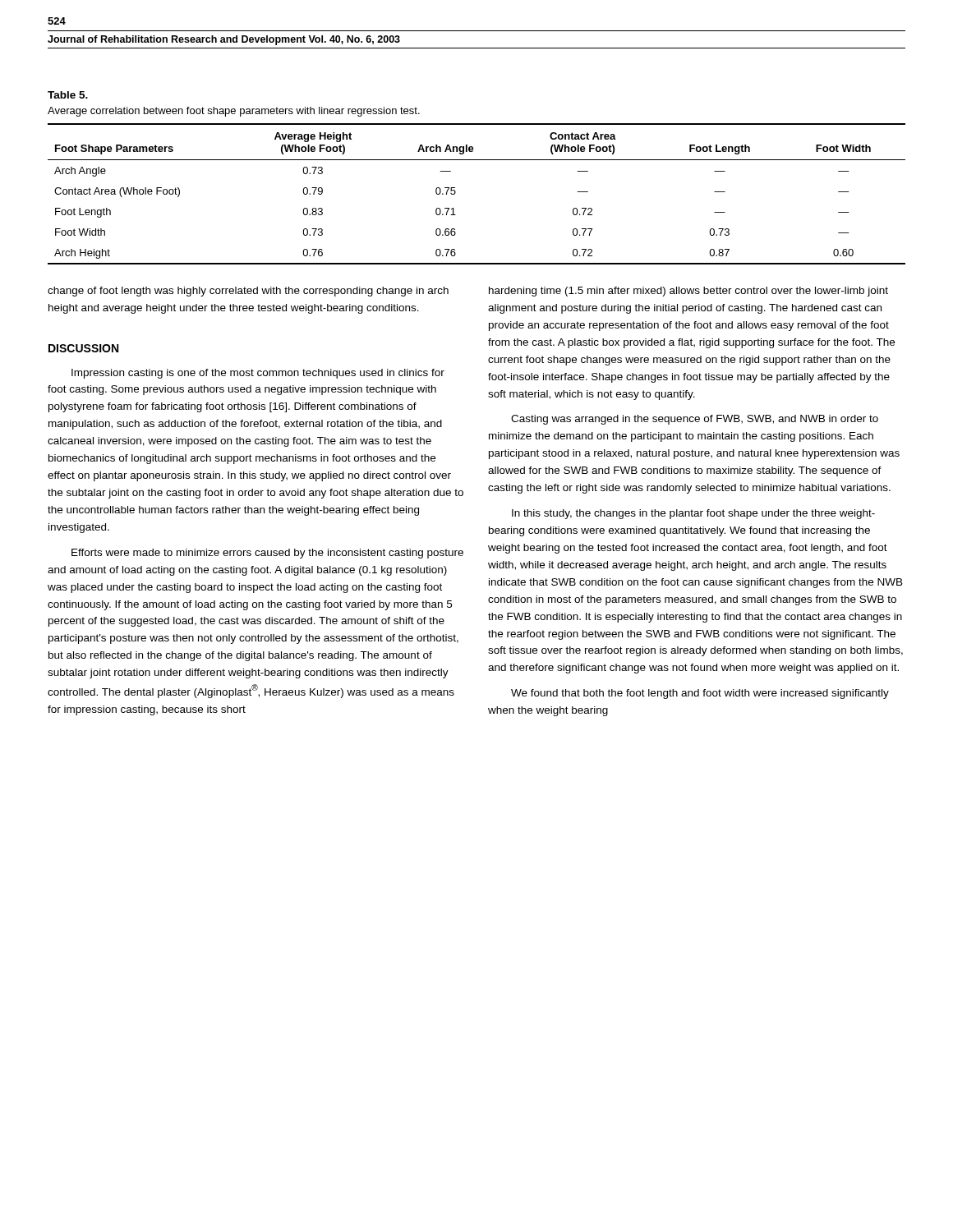This screenshot has width=953, height=1232.
Task: Click on the block starting "In this study, the changes in the plantar"
Action: [696, 590]
